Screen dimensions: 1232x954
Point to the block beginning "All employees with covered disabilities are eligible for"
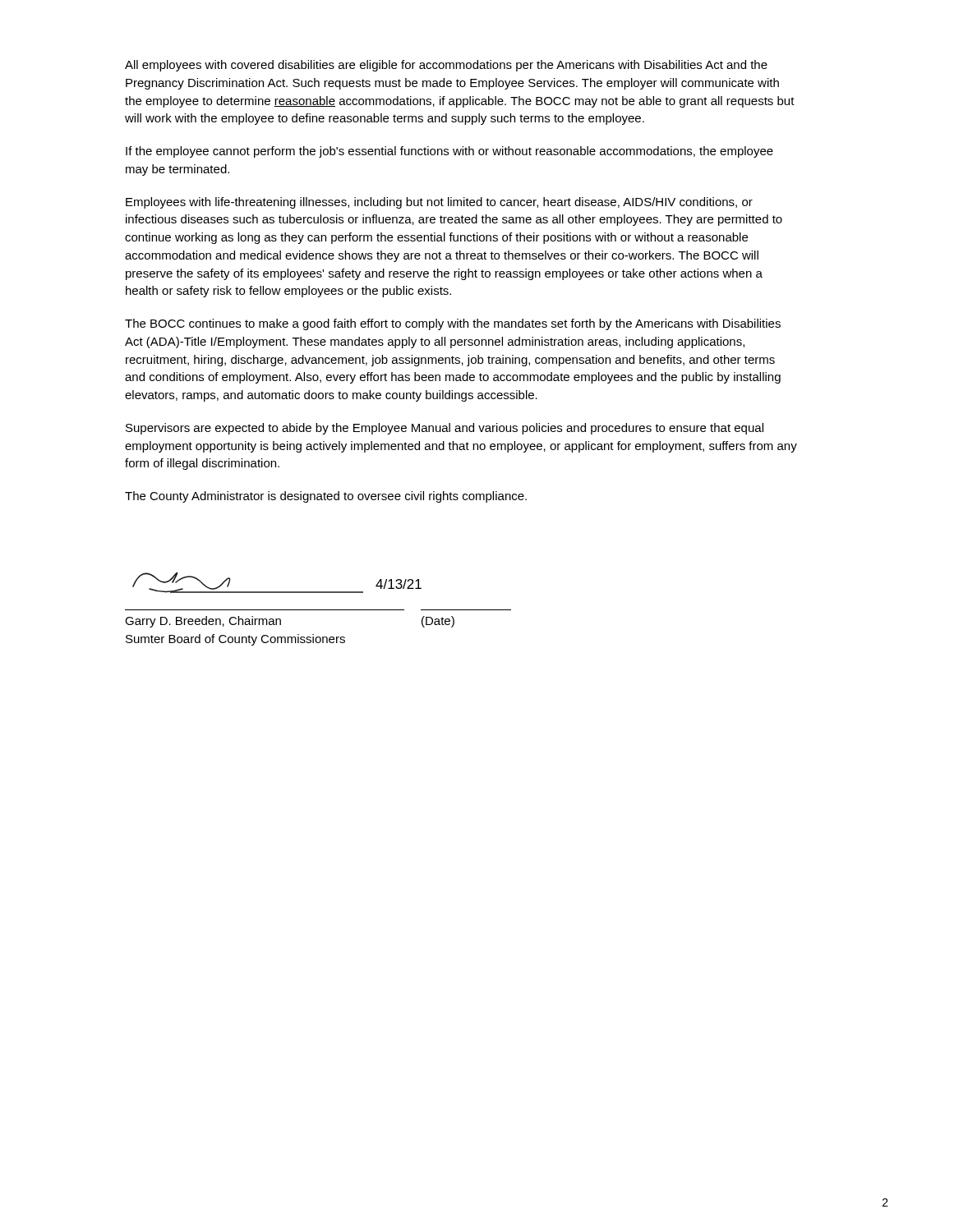[459, 91]
